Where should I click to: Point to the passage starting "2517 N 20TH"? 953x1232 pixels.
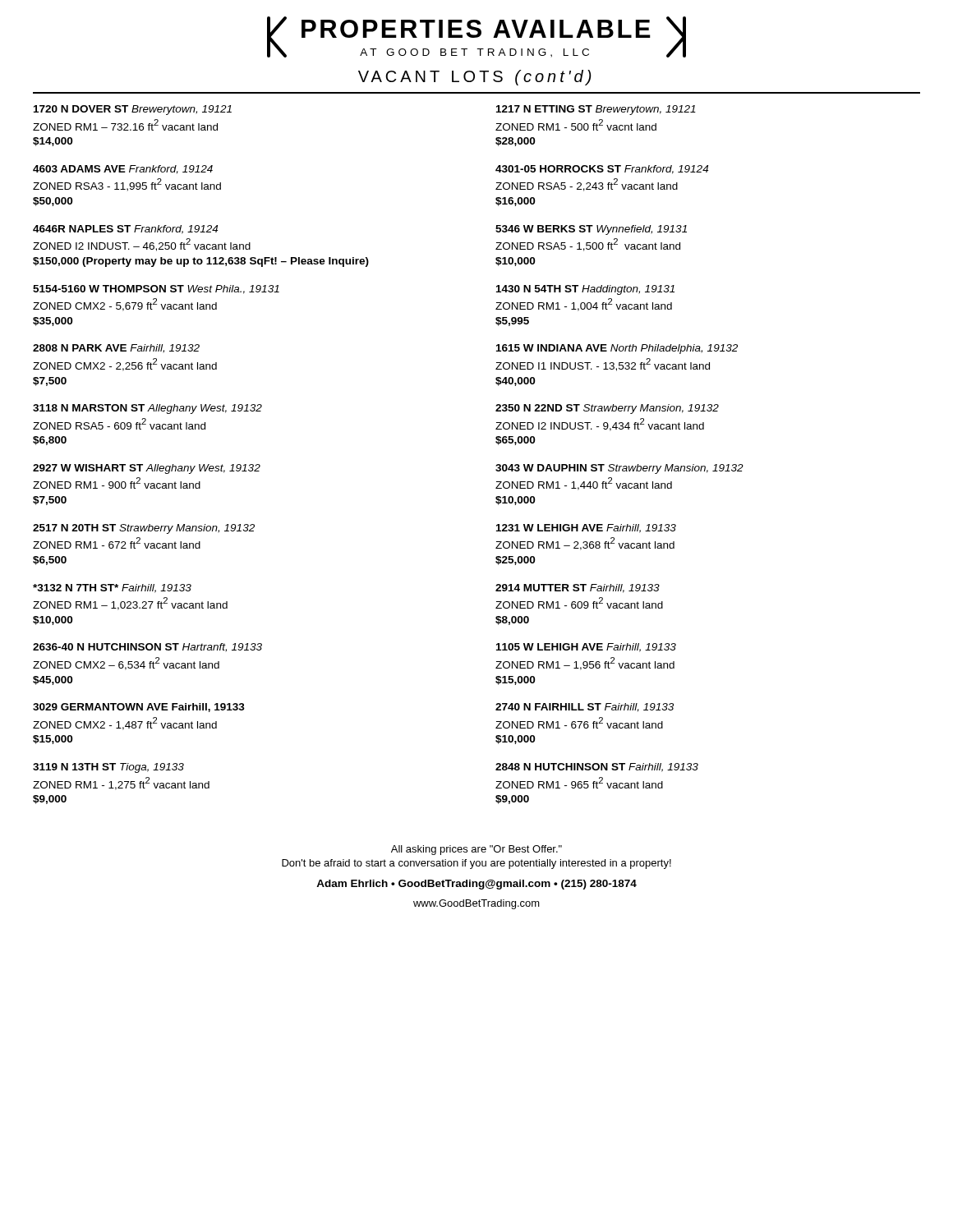[x=144, y=529]
